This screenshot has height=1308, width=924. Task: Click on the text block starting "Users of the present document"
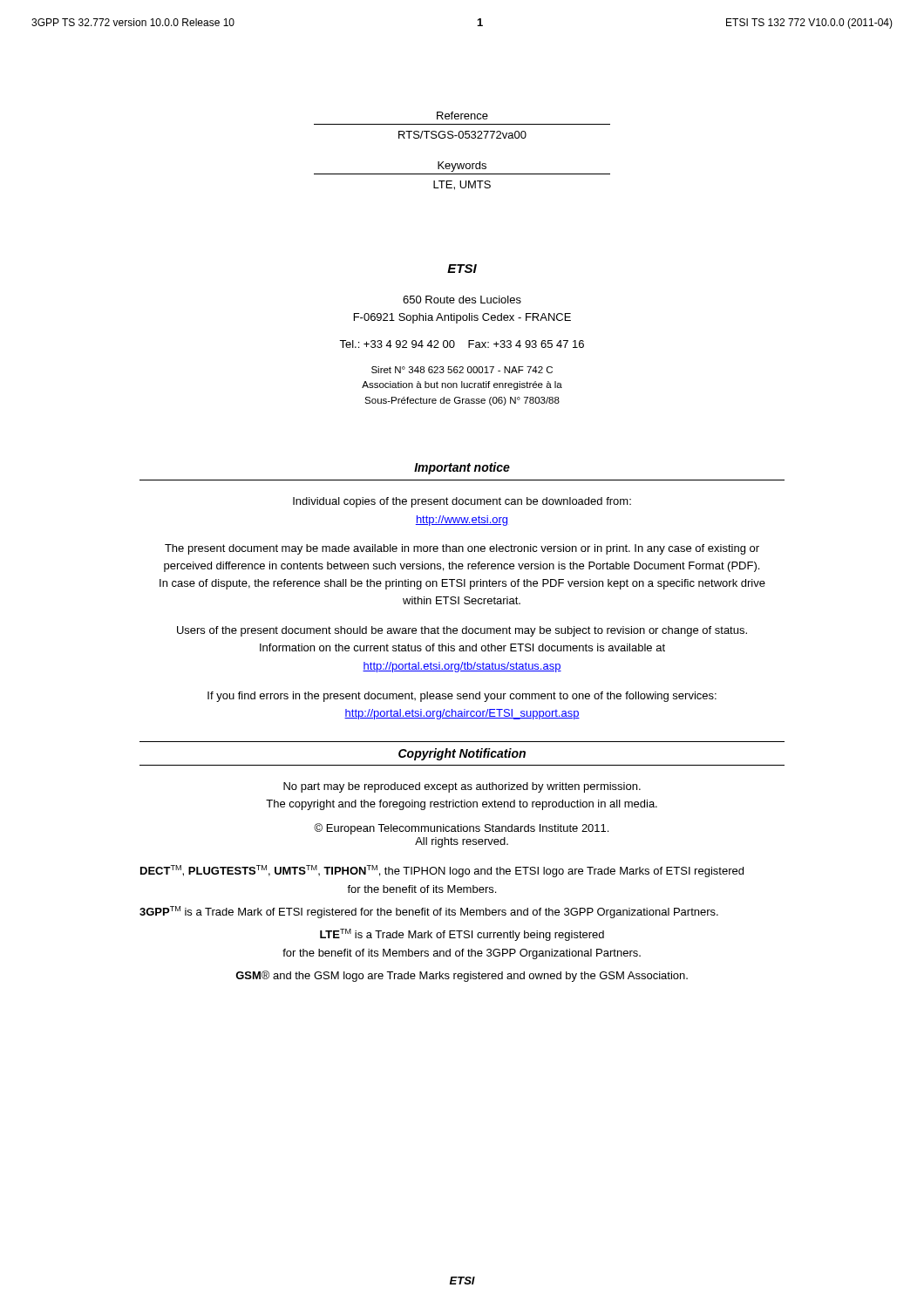[x=462, y=648]
